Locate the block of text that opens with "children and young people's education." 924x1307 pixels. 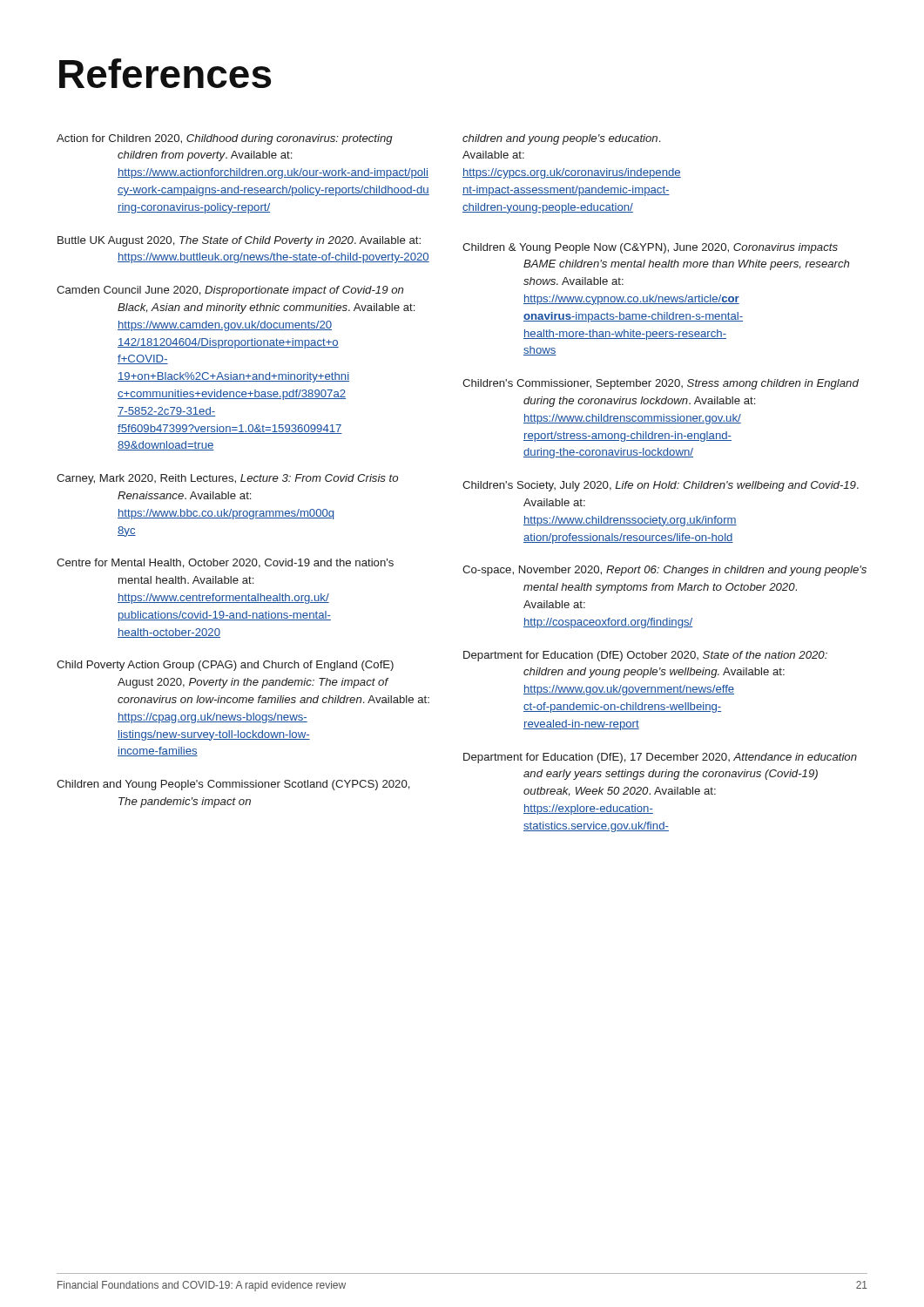pyautogui.click(x=572, y=172)
